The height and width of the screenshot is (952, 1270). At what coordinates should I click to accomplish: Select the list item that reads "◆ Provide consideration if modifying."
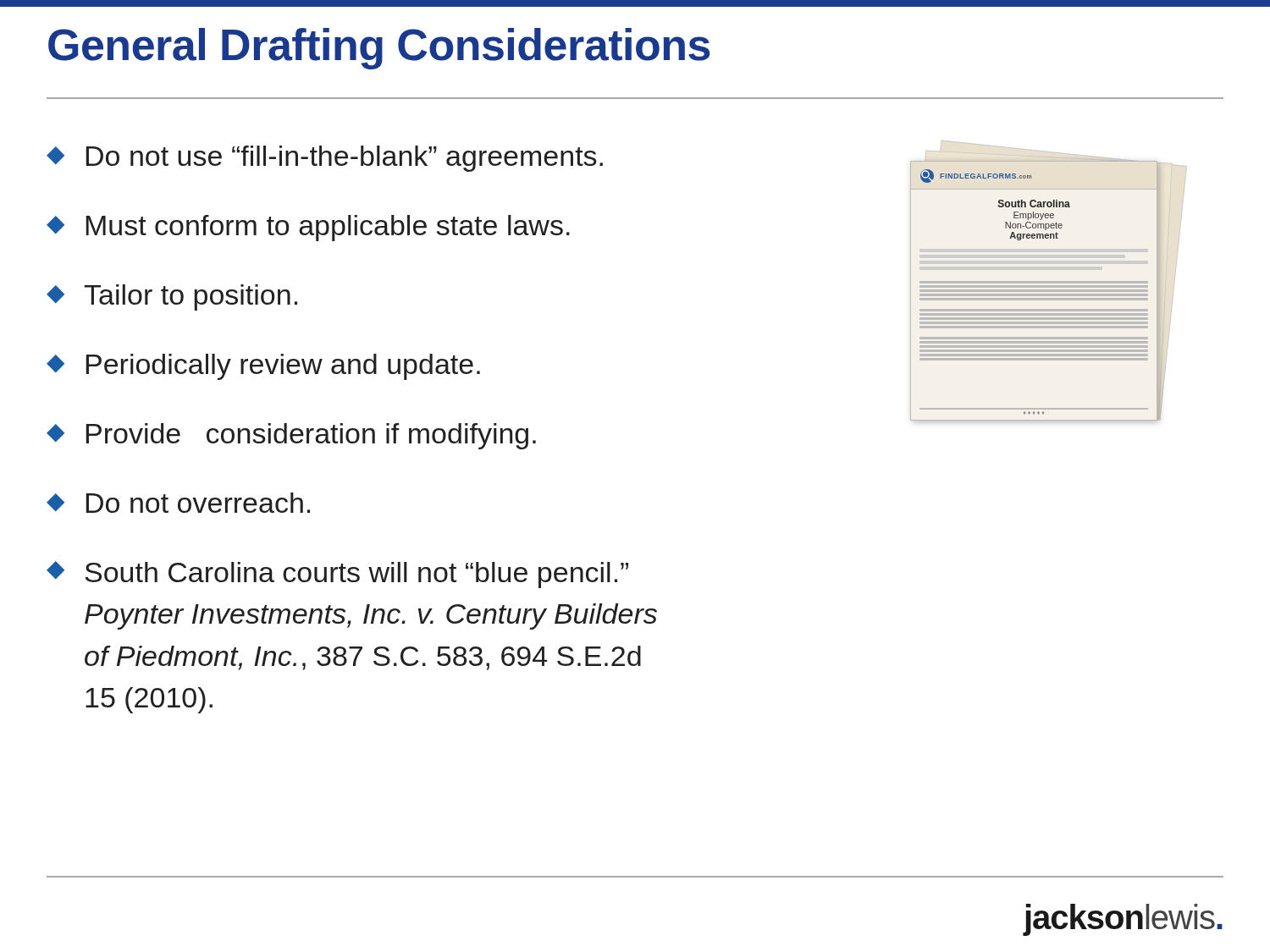tap(292, 434)
